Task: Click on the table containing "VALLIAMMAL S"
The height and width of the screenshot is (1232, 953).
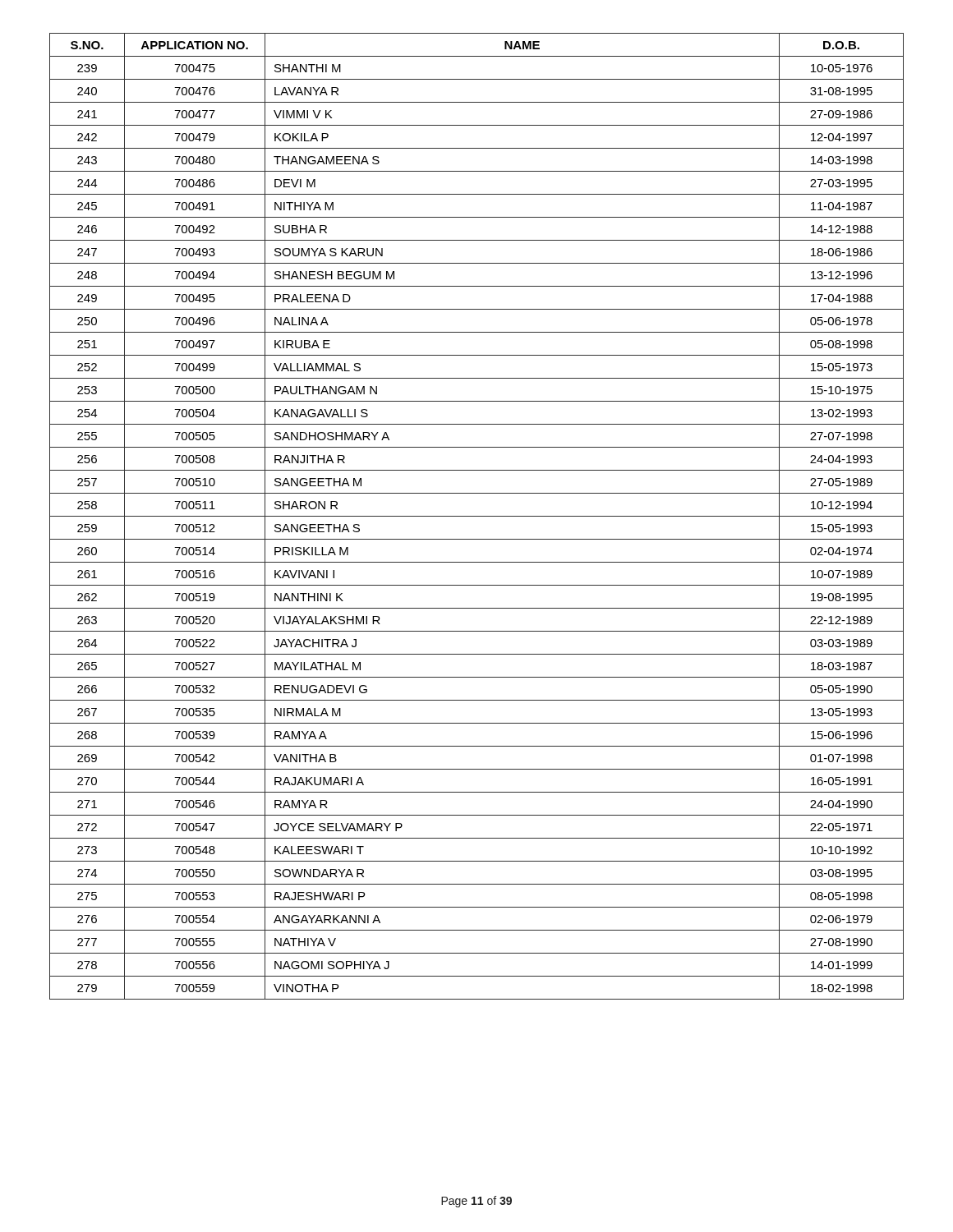Action: click(x=476, y=516)
